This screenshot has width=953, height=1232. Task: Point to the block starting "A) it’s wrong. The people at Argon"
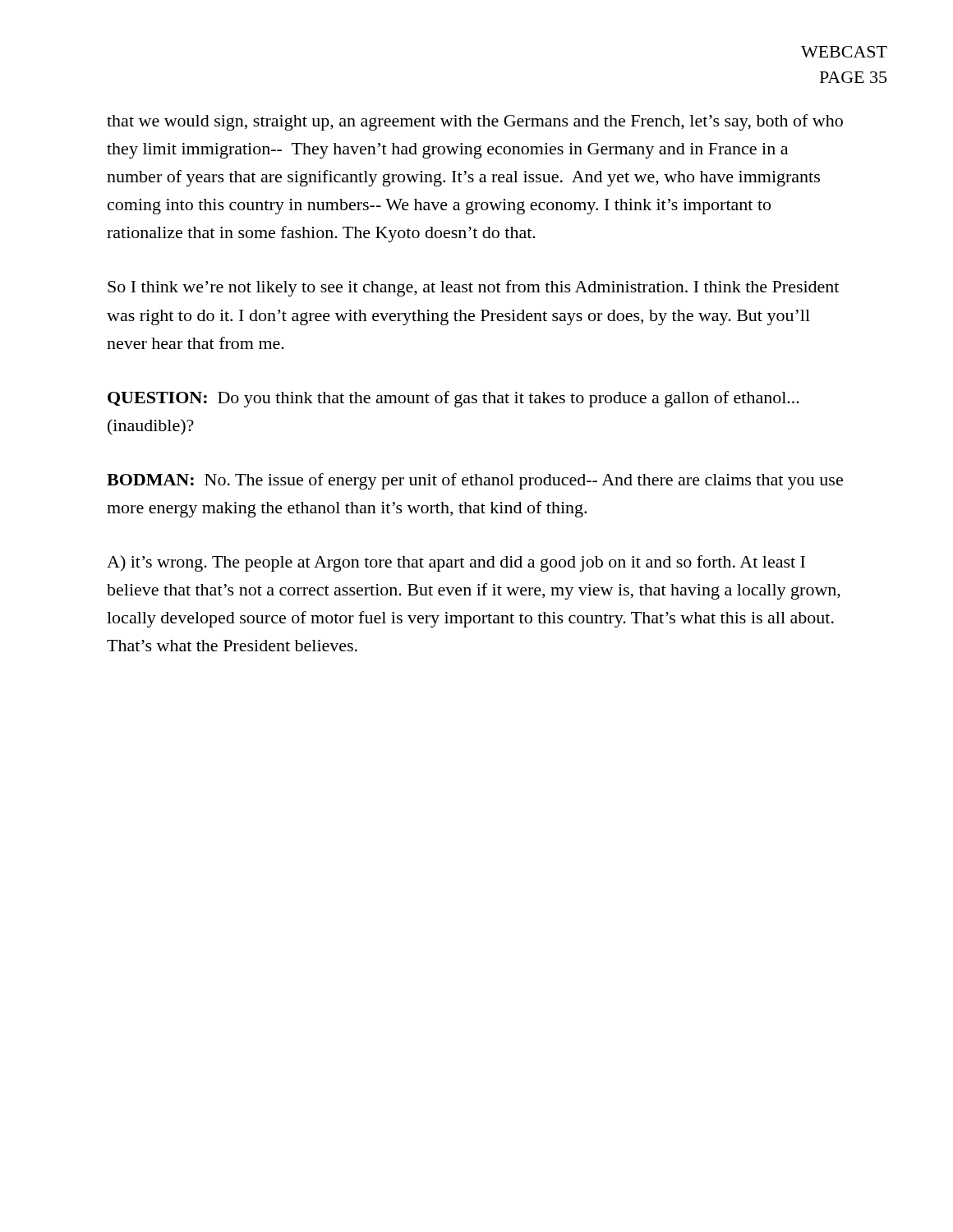[x=474, y=603]
